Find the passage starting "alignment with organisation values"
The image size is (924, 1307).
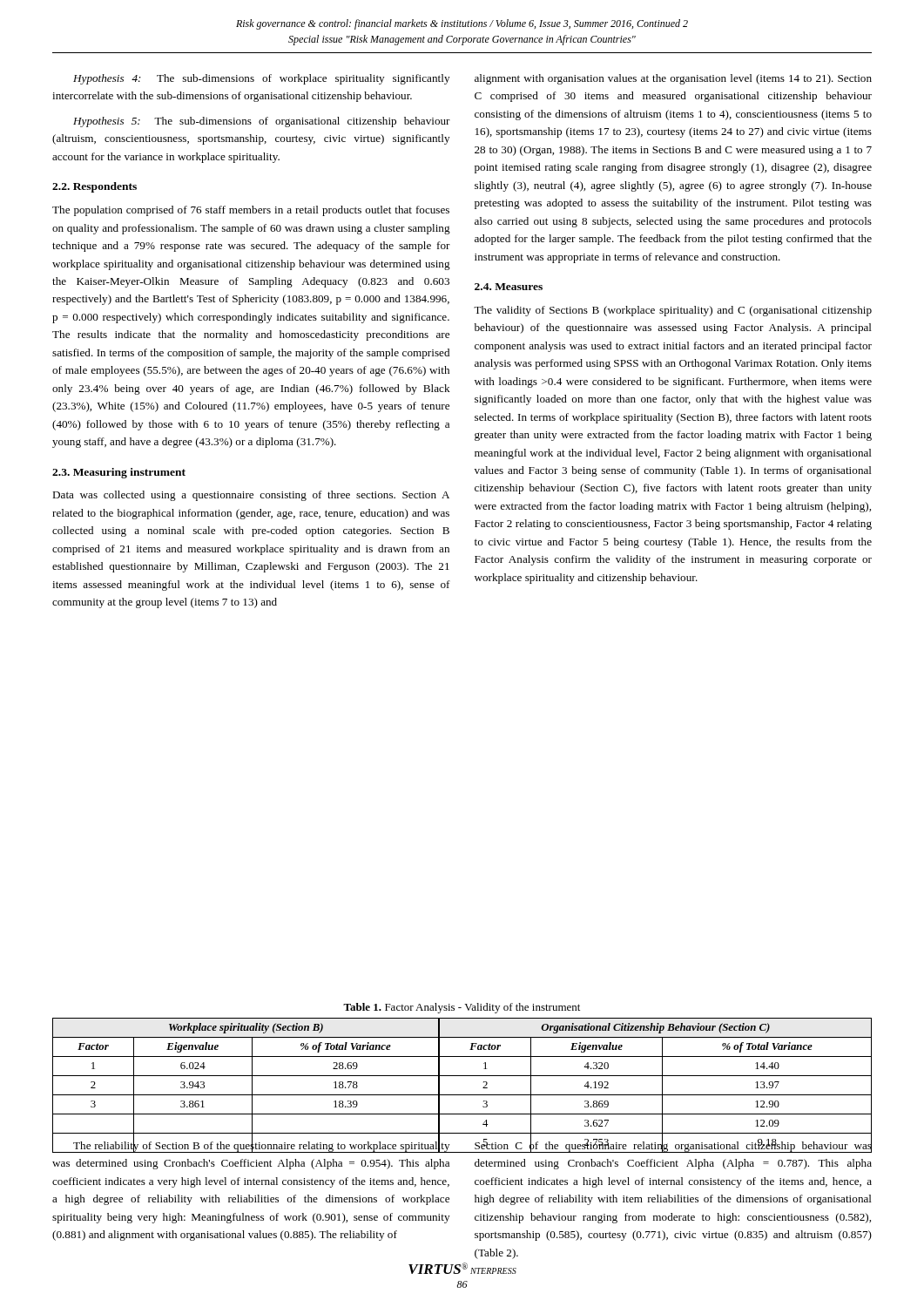coord(673,168)
